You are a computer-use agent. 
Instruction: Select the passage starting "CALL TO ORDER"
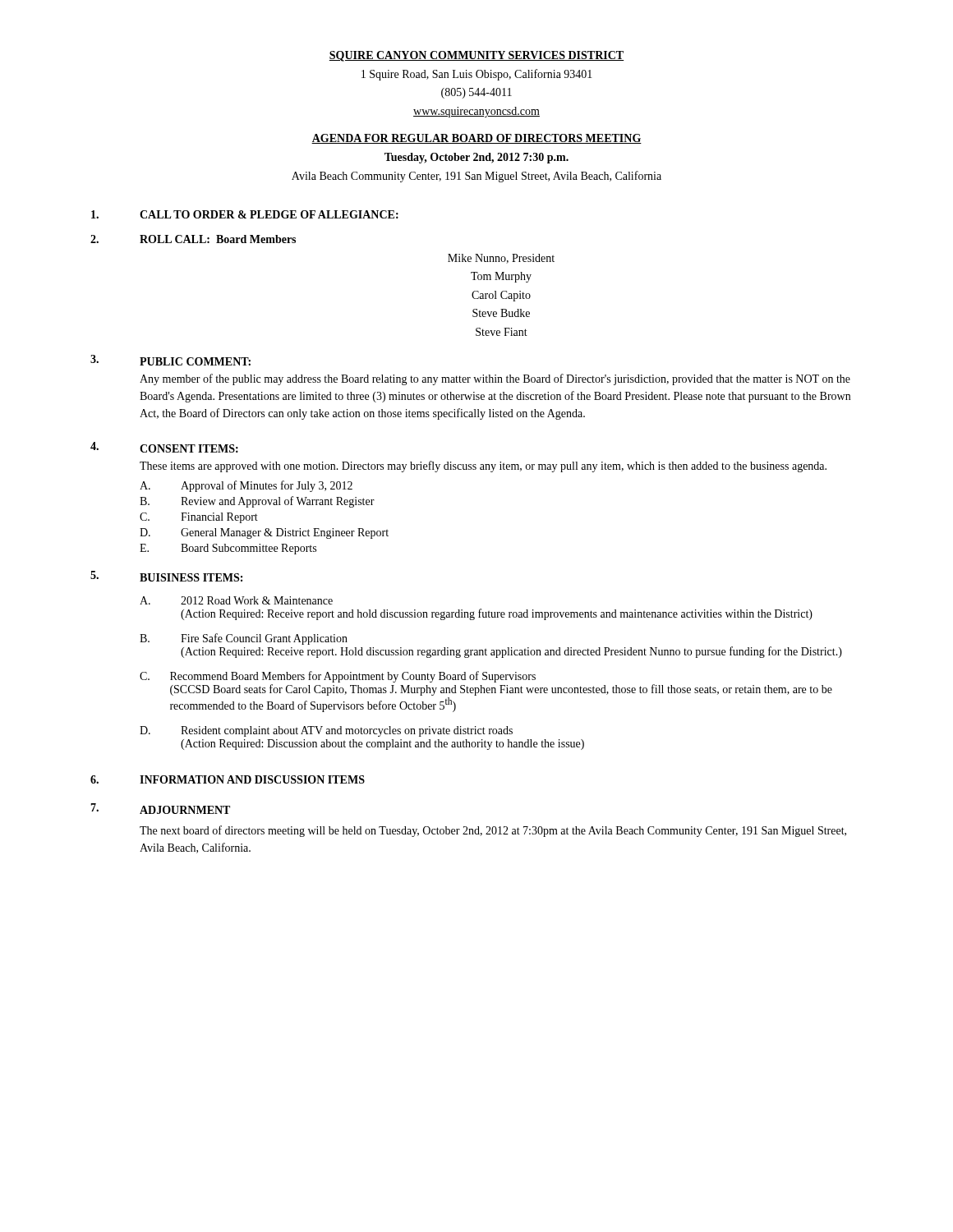point(245,214)
